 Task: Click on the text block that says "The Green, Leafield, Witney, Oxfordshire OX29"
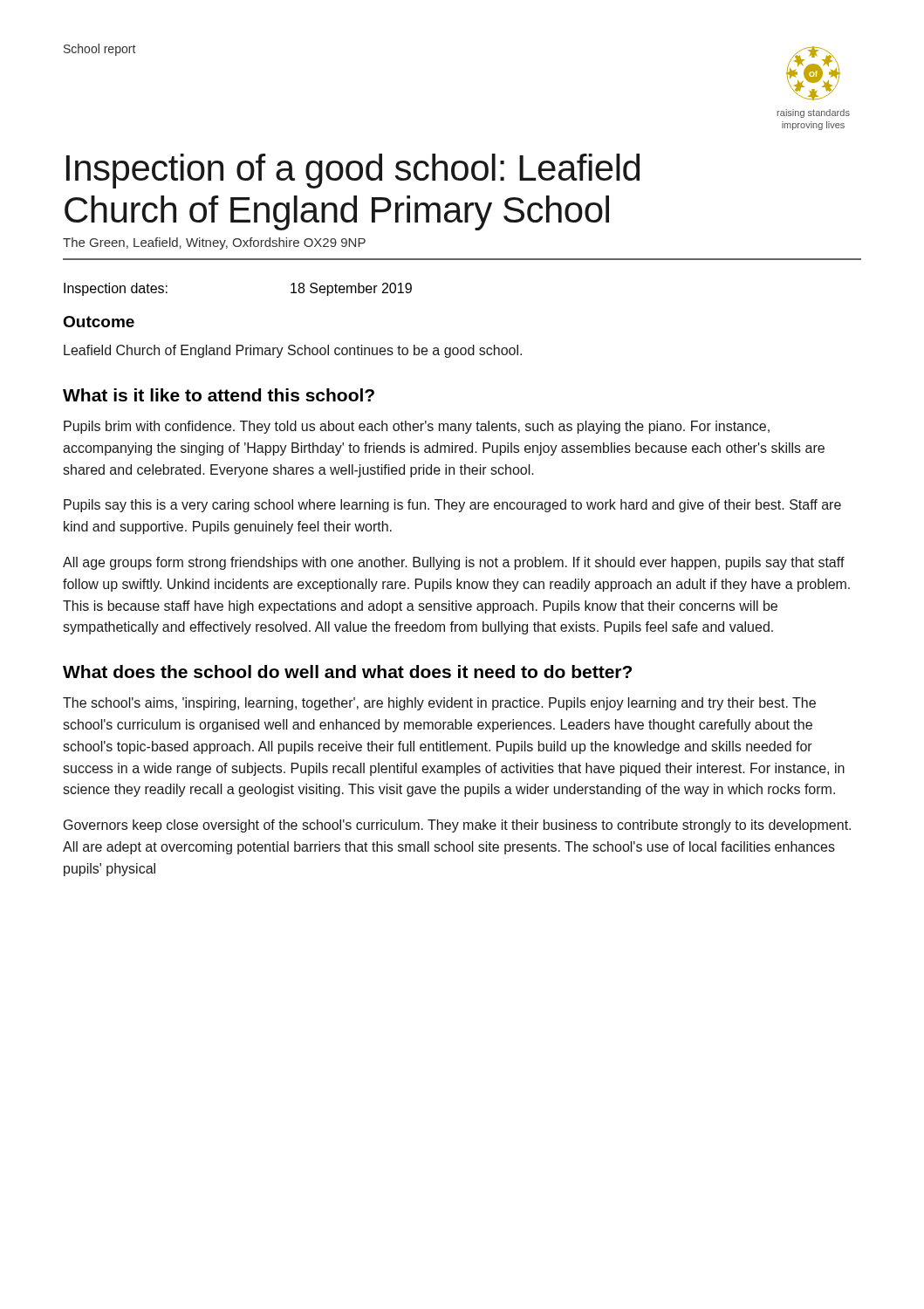(x=214, y=242)
